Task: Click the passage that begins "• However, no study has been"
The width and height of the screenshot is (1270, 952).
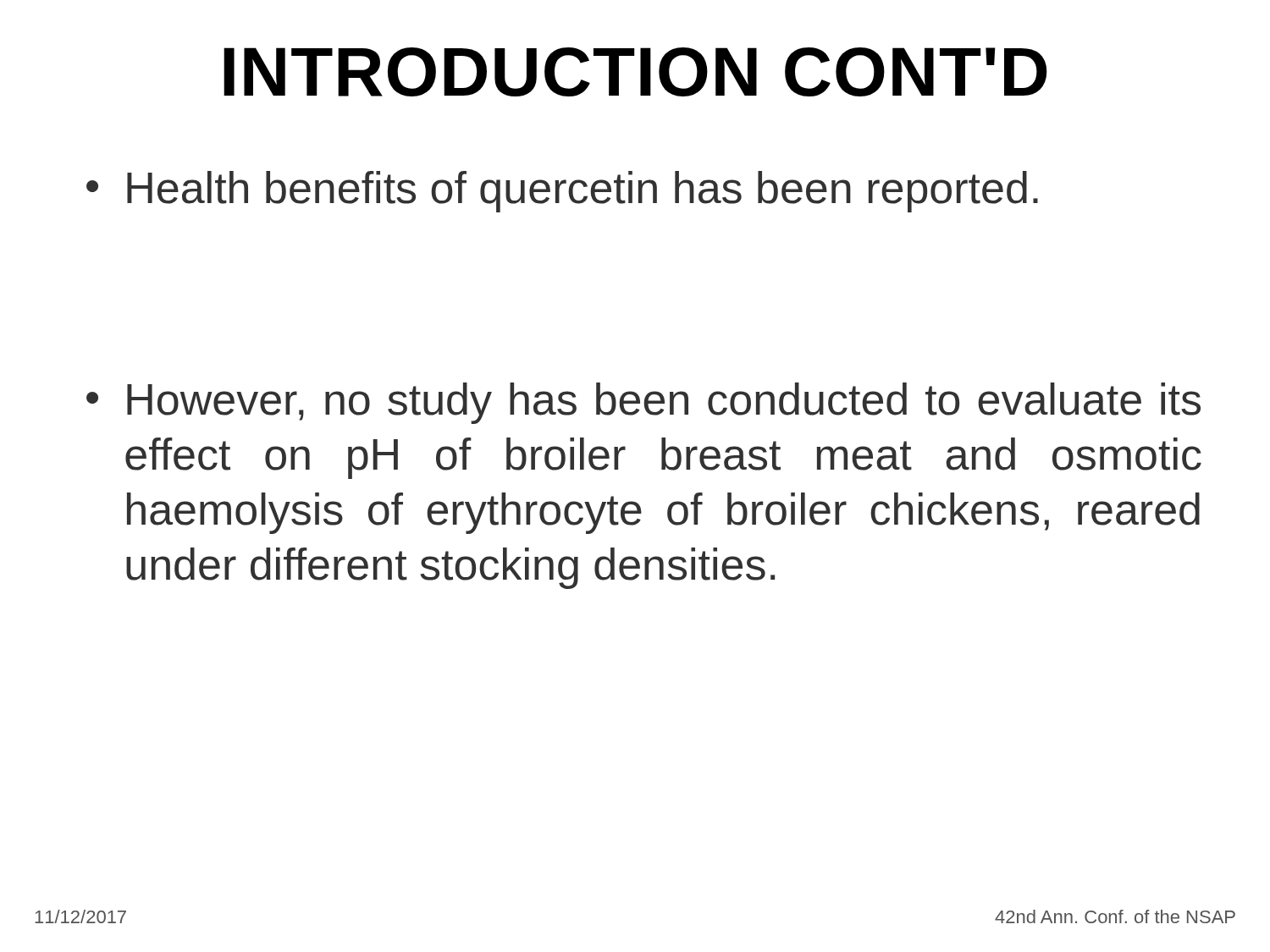Action: (644, 482)
